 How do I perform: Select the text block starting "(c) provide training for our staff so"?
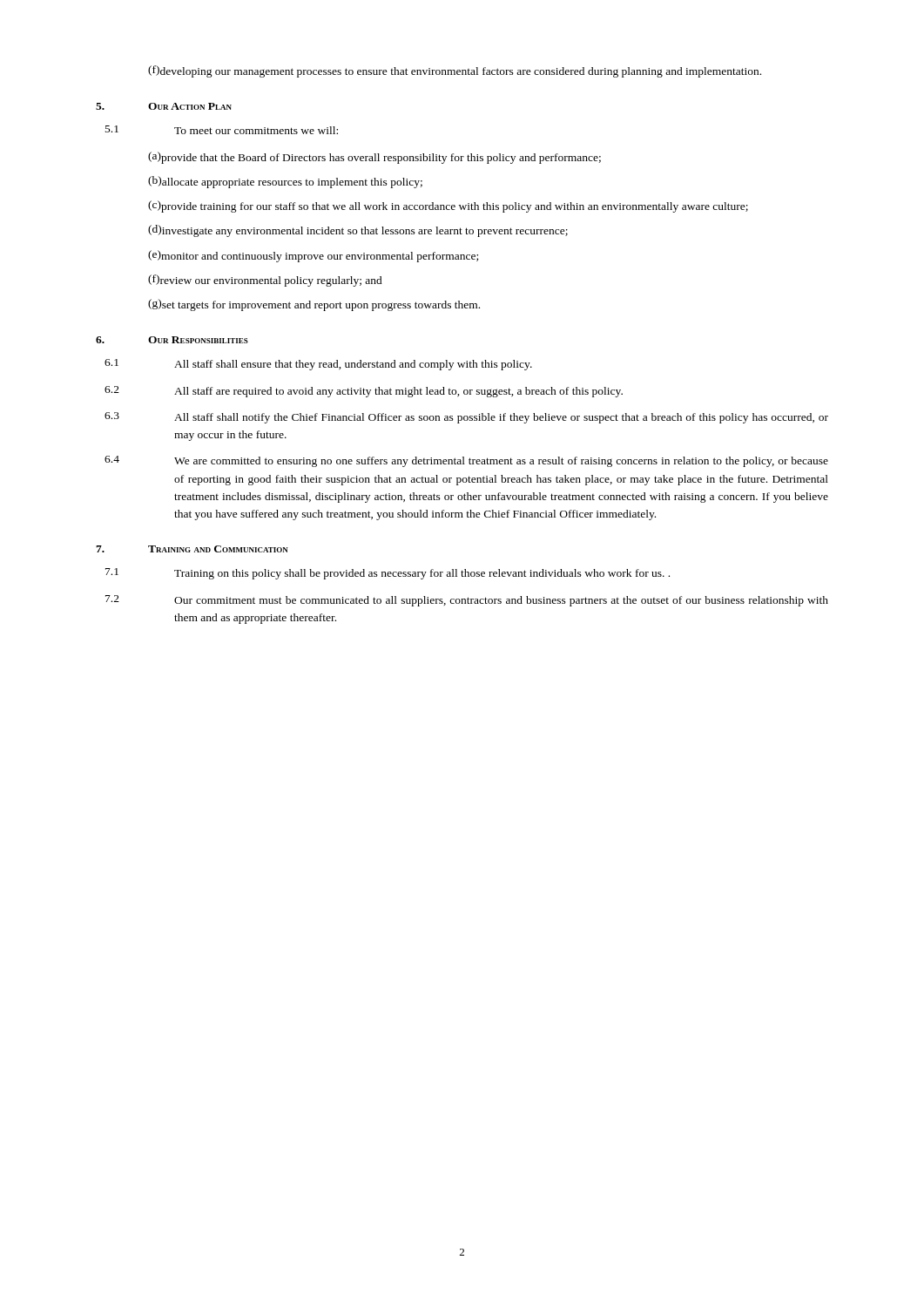click(462, 207)
